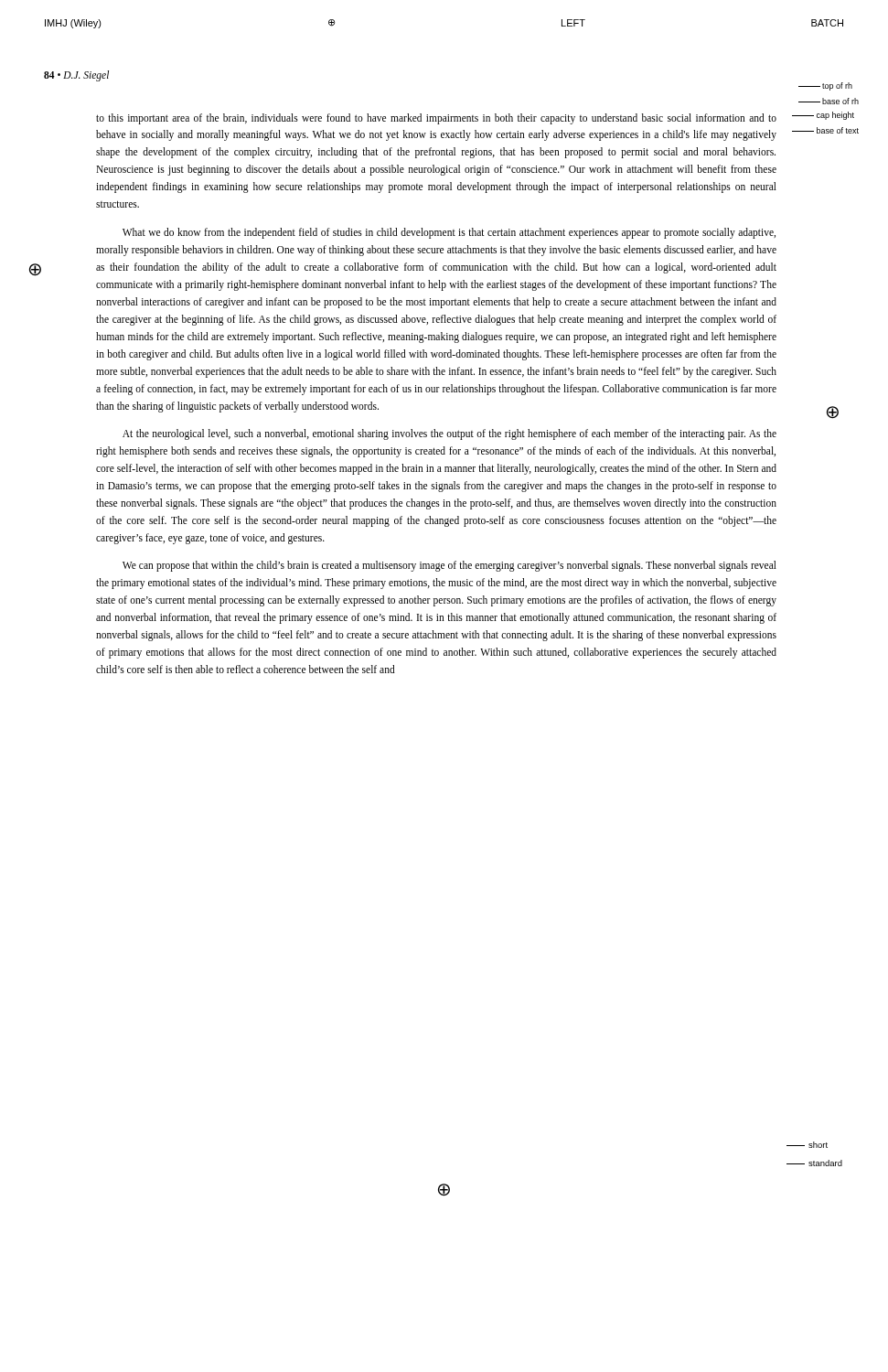The image size is (888, 1372).
Task: Find the text block that says "to this important"
Action: (x=436, y=394)
